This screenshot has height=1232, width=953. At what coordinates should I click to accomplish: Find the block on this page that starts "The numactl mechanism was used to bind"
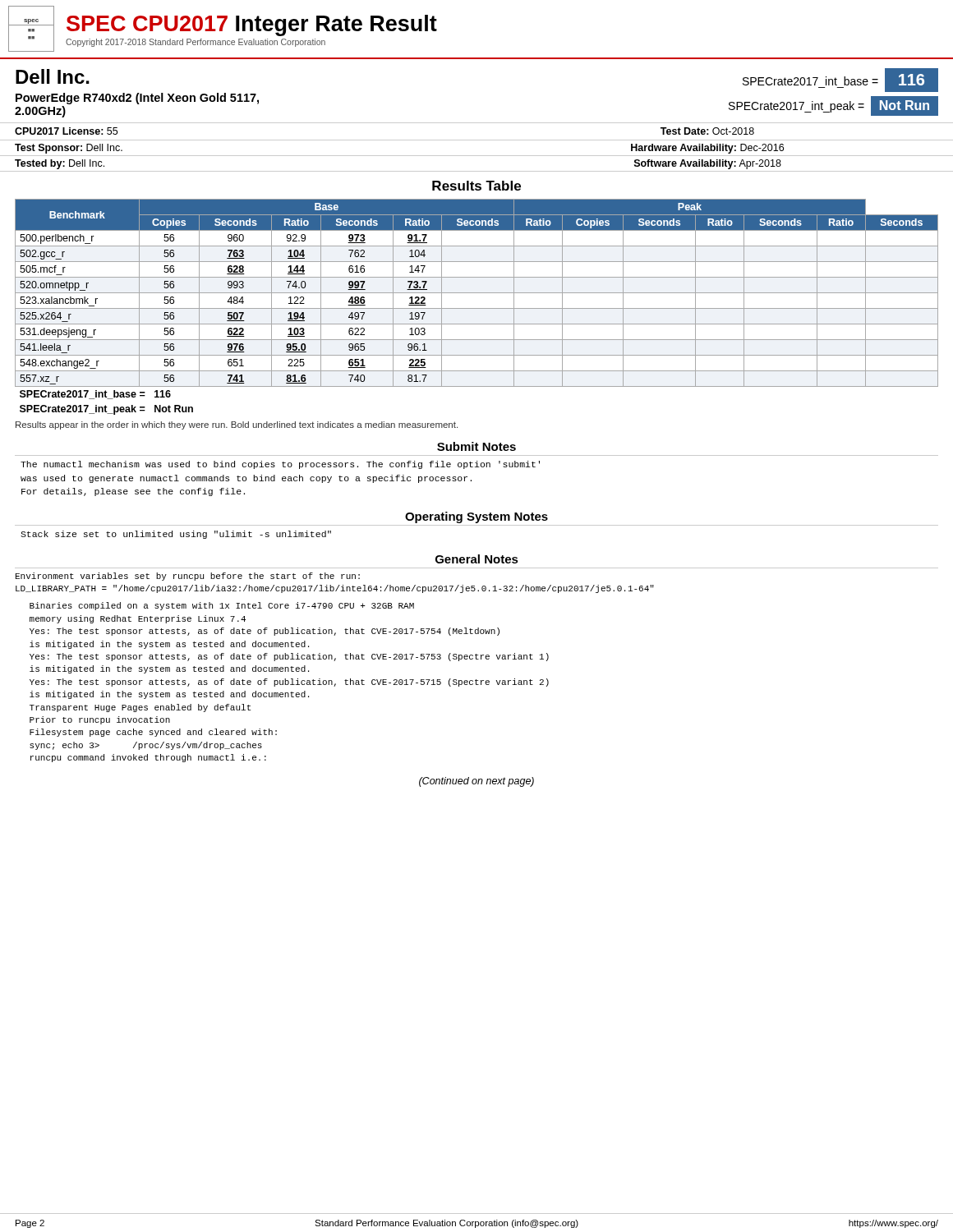tap(476, 479)
